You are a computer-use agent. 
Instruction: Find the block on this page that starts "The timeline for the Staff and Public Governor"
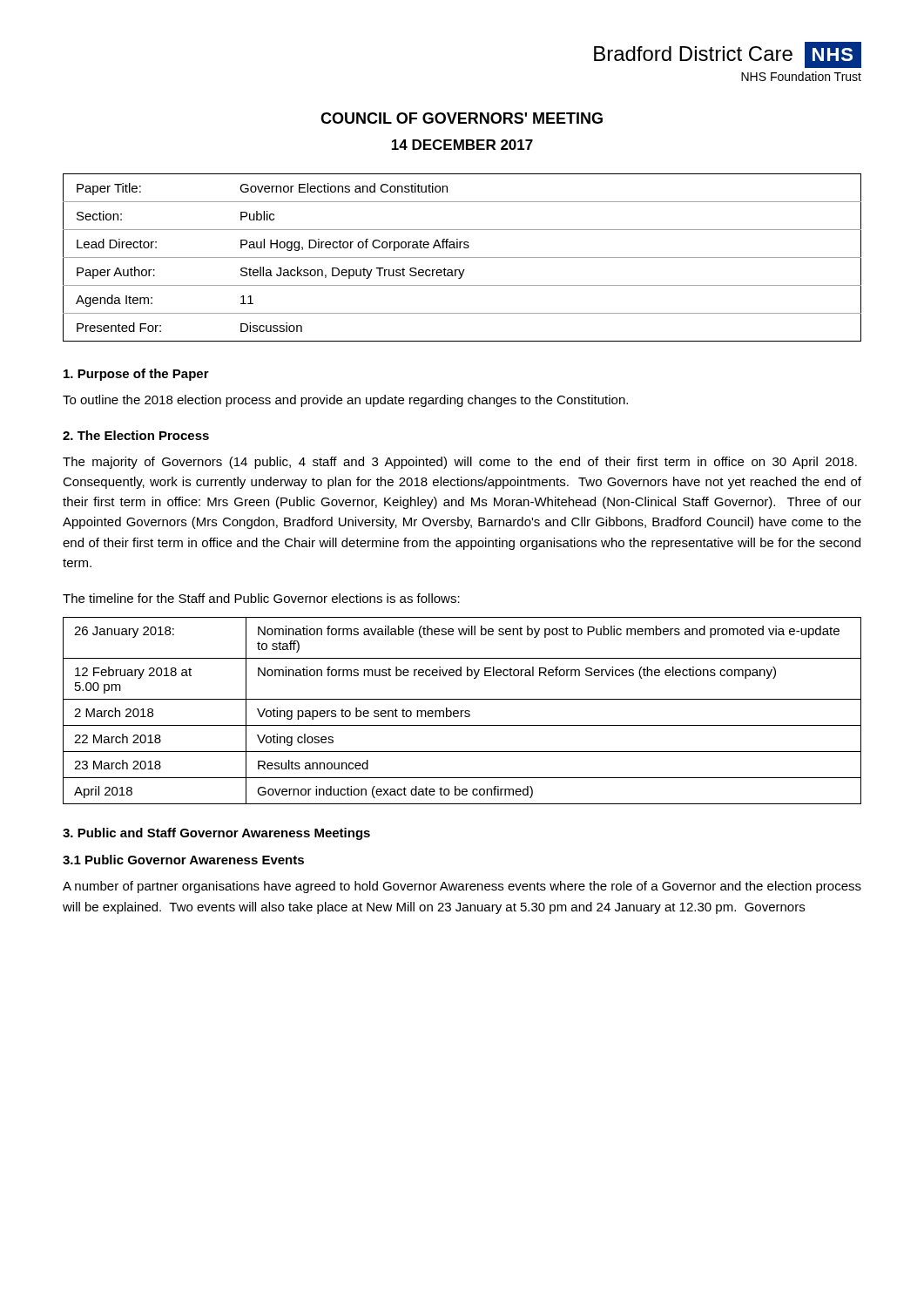click(262, 598)
